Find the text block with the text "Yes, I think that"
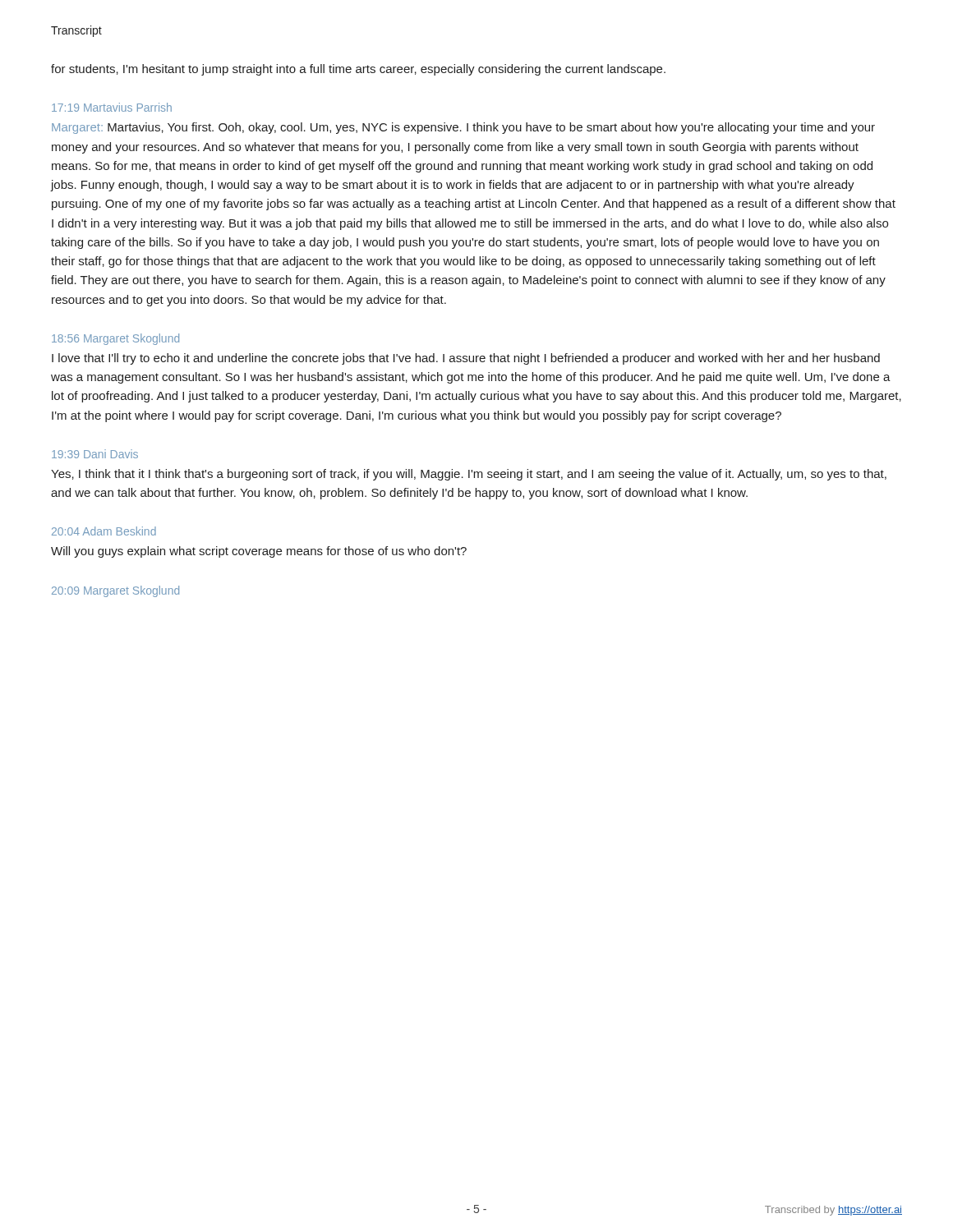This screenshot has height=1232, width=953. click(x=469, y=483)
